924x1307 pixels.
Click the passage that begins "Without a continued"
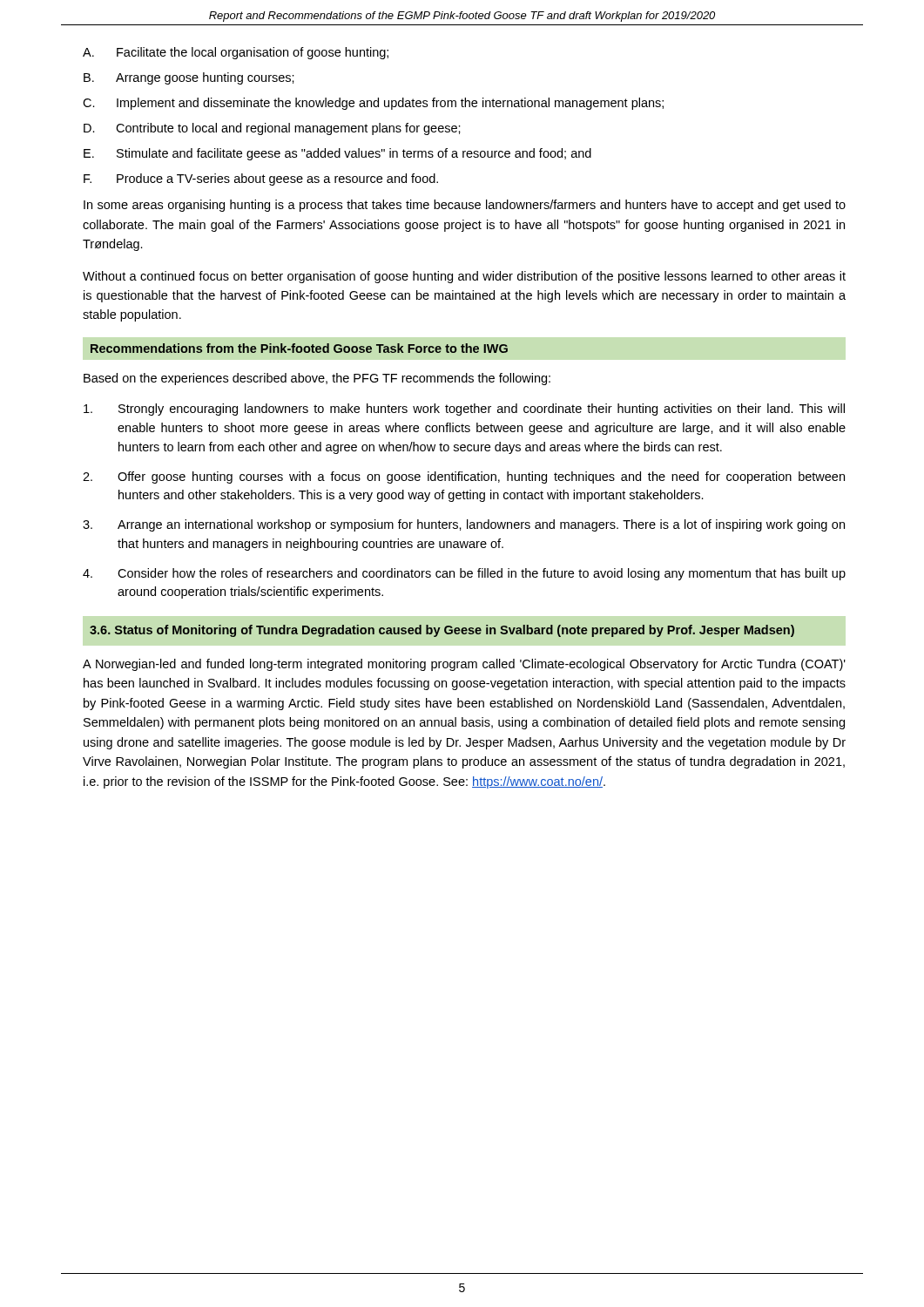point(464,295)
